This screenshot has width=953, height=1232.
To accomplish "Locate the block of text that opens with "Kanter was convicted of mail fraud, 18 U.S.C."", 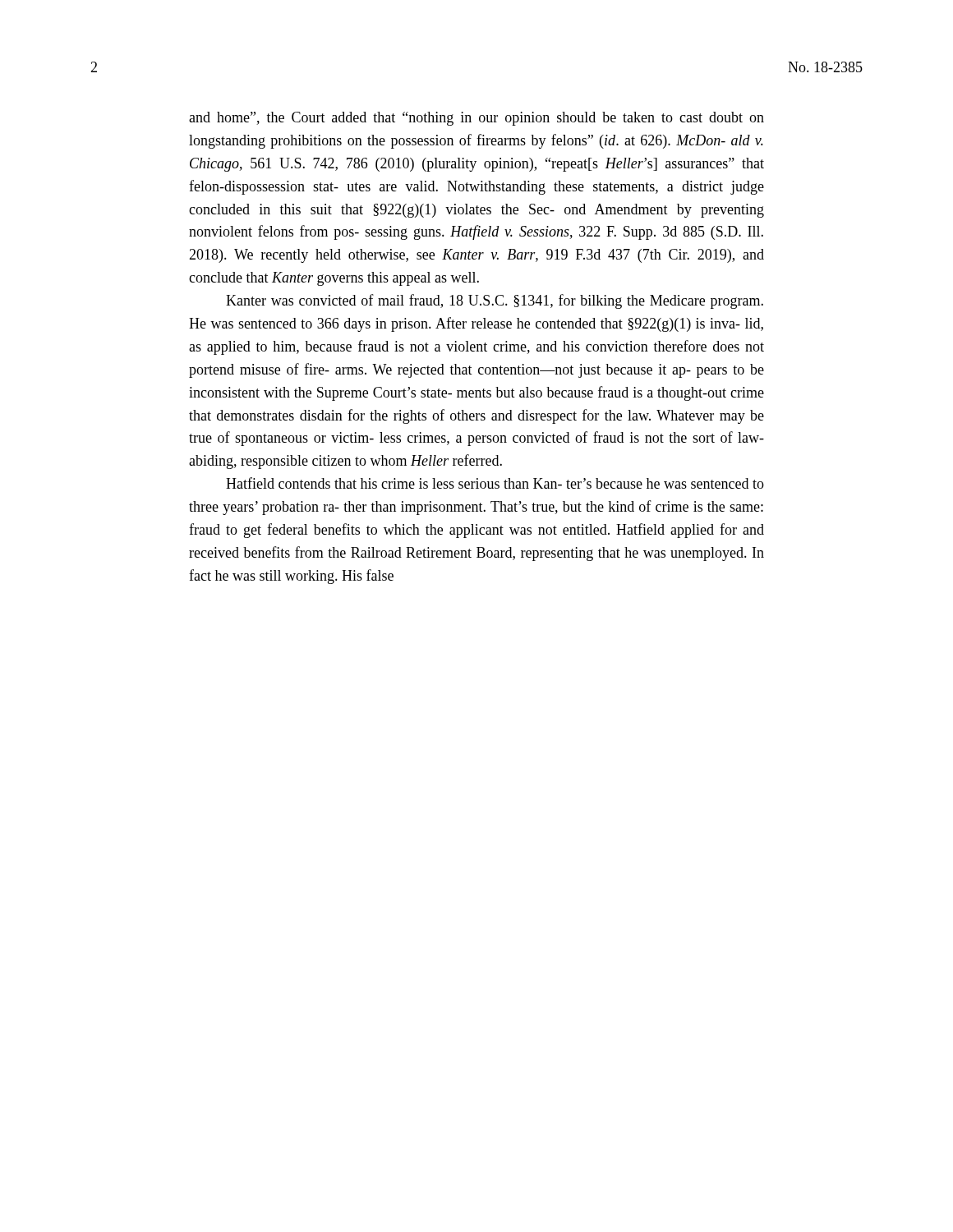I will (476, 382).
